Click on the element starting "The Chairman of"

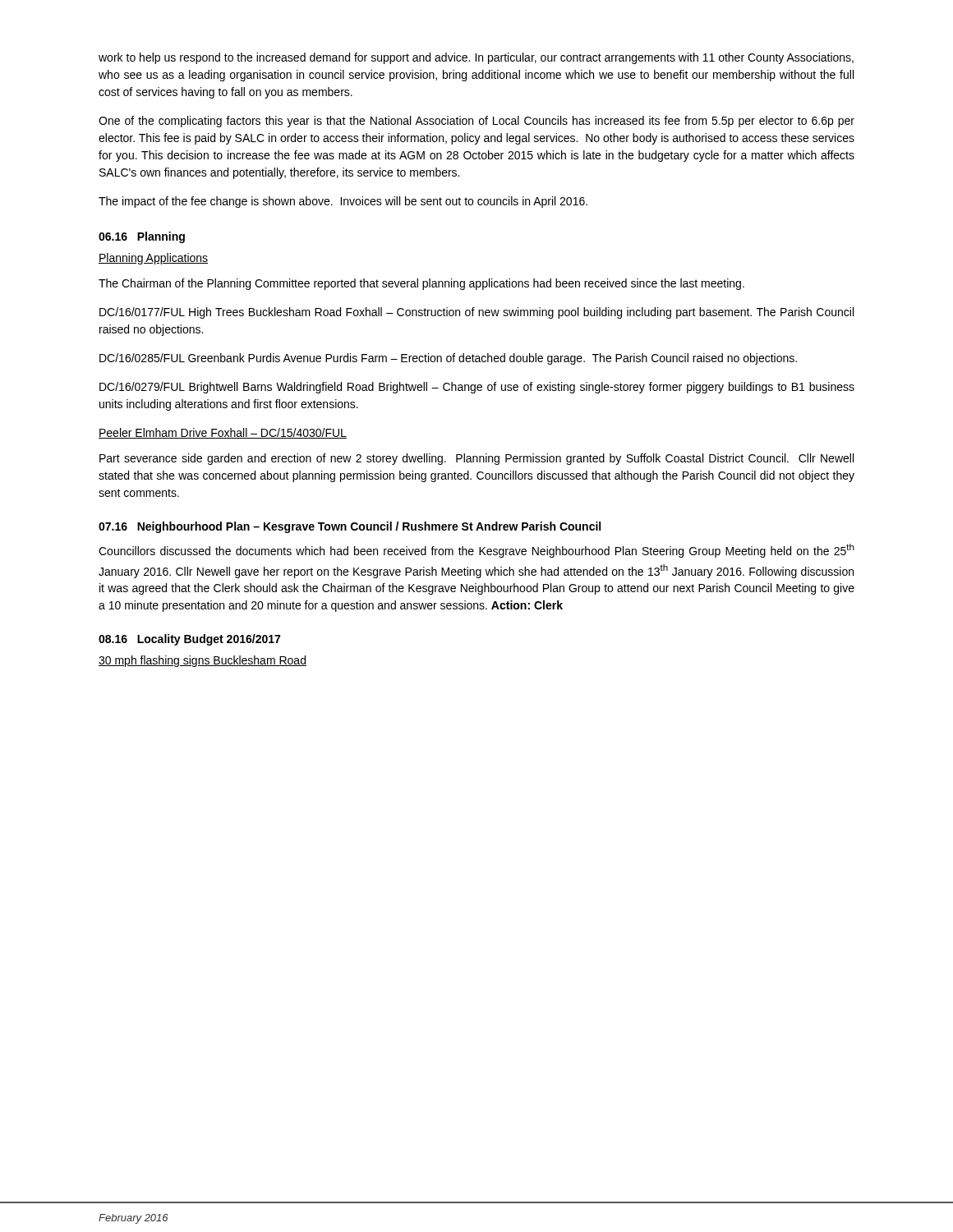[422, 283]
